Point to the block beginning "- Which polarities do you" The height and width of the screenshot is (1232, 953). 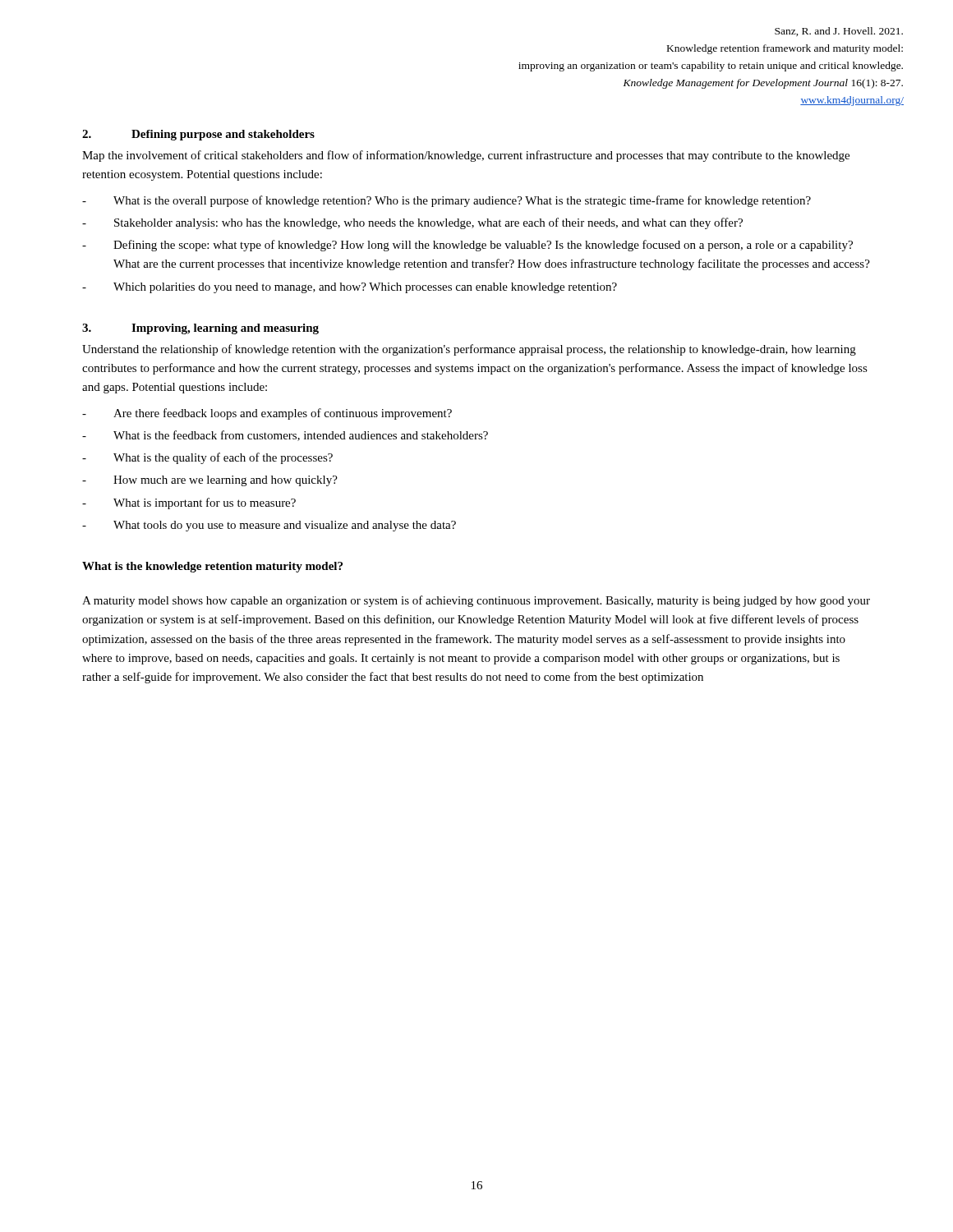pos(476,287)
